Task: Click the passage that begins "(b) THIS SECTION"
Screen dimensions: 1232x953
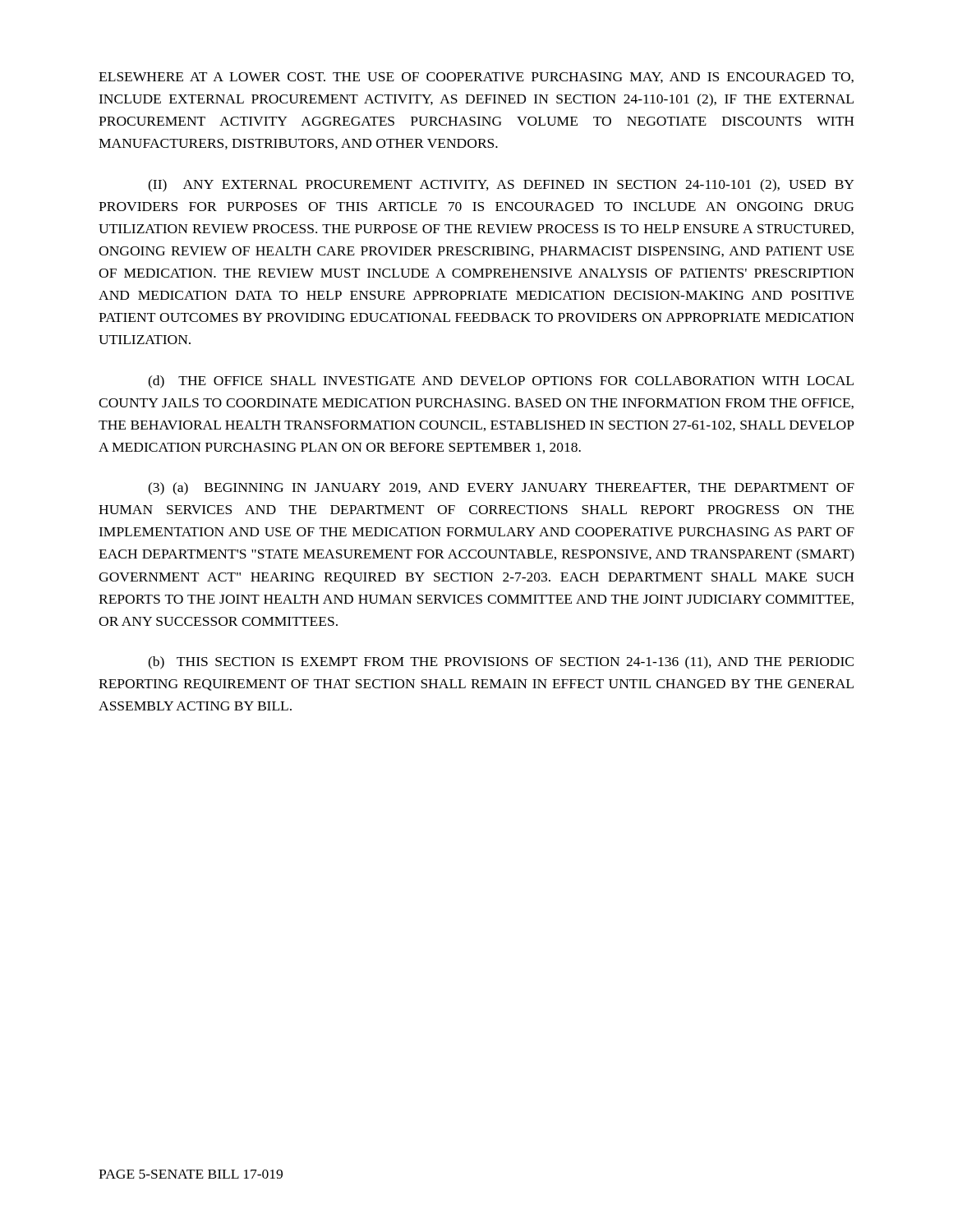Action: pos(476,683)
